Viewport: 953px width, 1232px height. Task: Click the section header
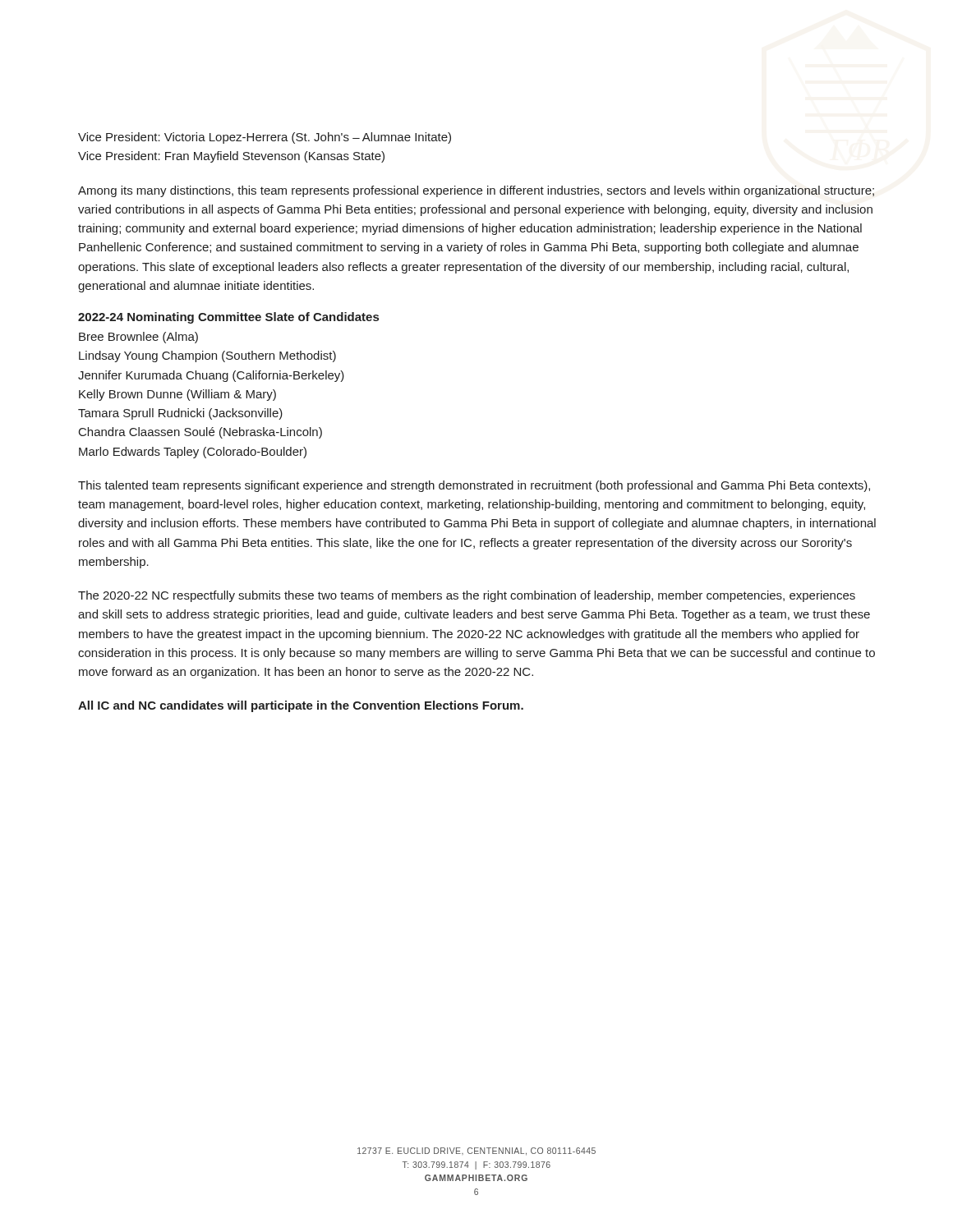coord(229,317)
